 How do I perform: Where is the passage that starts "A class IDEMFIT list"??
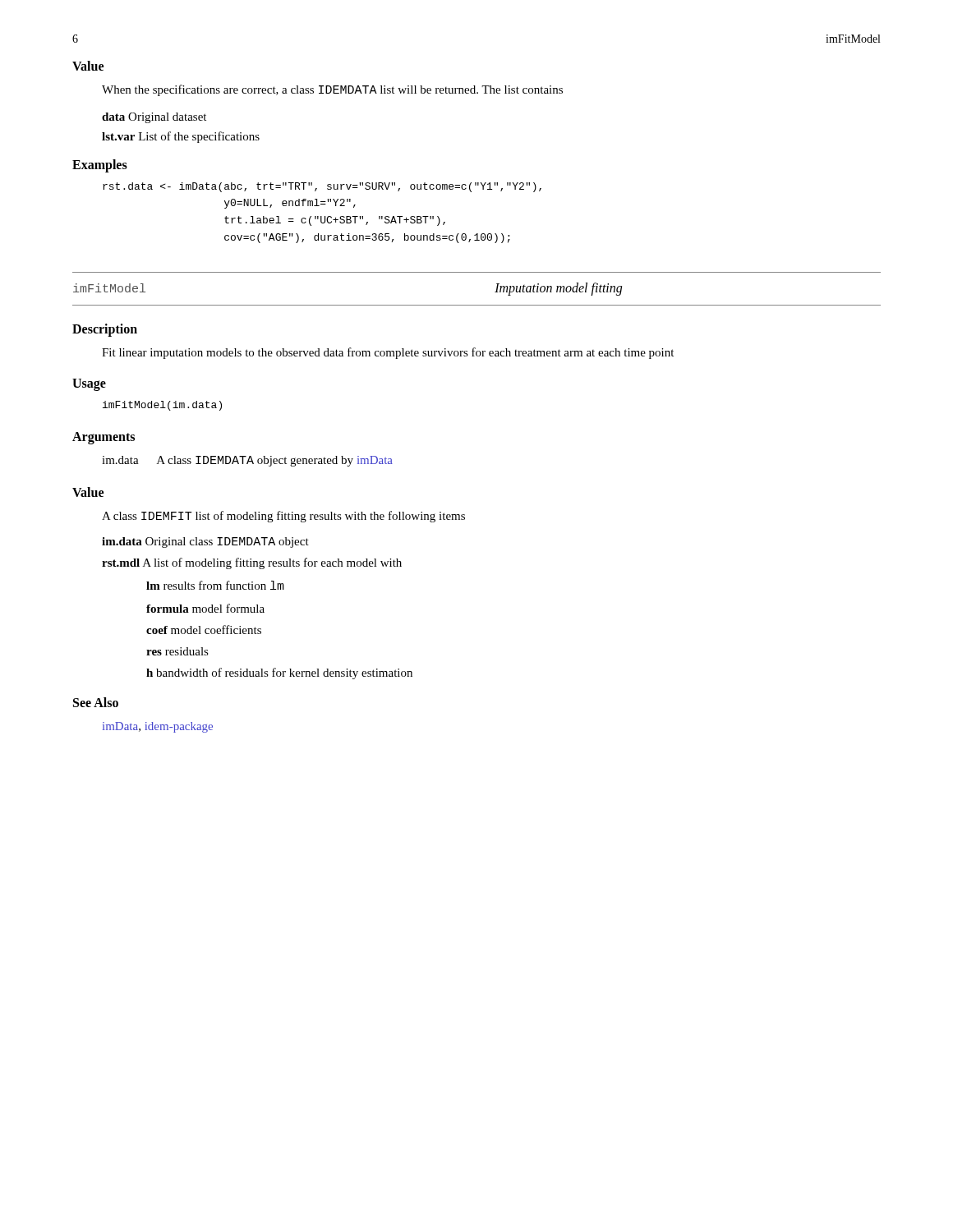click(x=284, y=517)
